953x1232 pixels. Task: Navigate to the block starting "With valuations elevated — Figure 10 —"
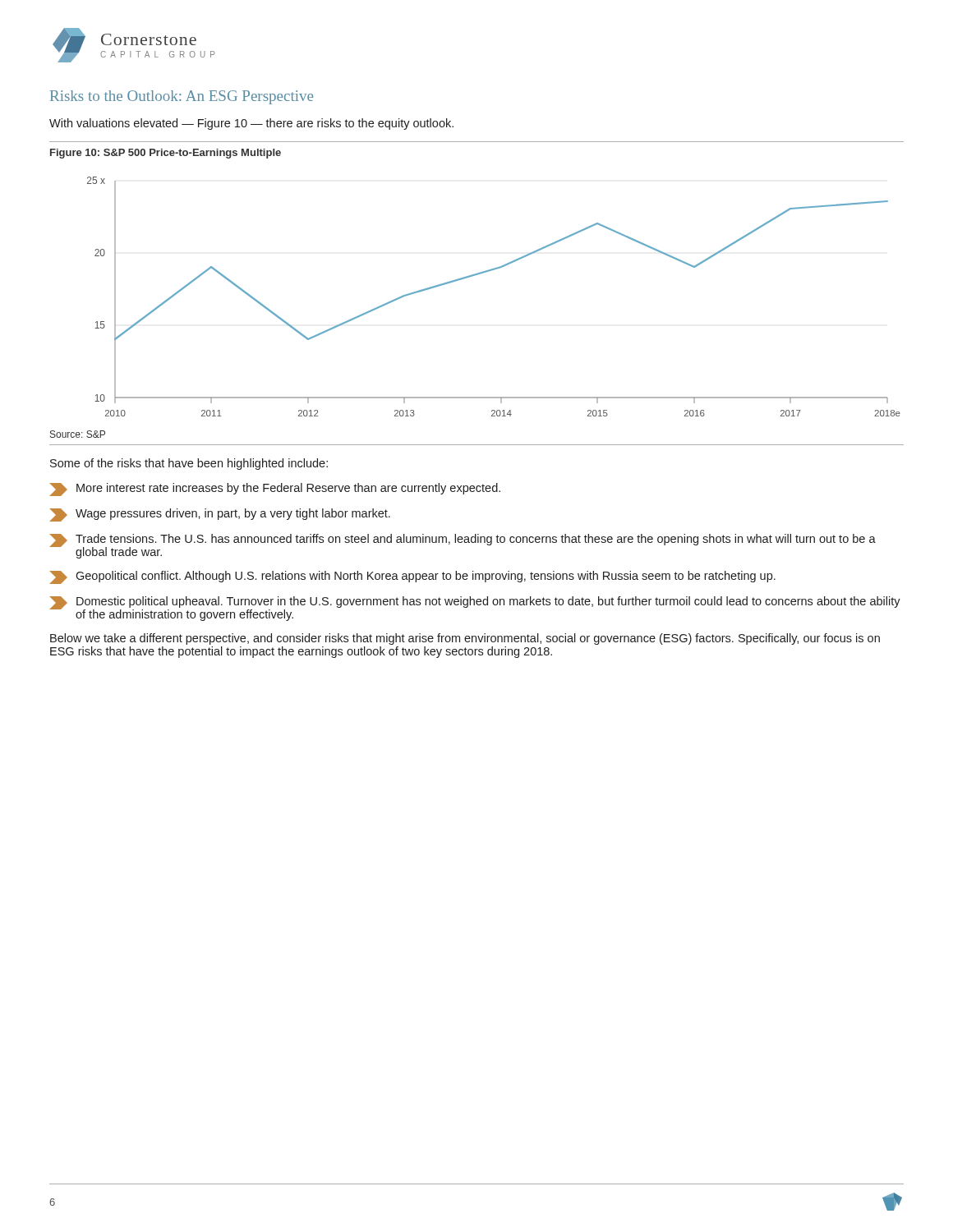(x=252, y=123)
